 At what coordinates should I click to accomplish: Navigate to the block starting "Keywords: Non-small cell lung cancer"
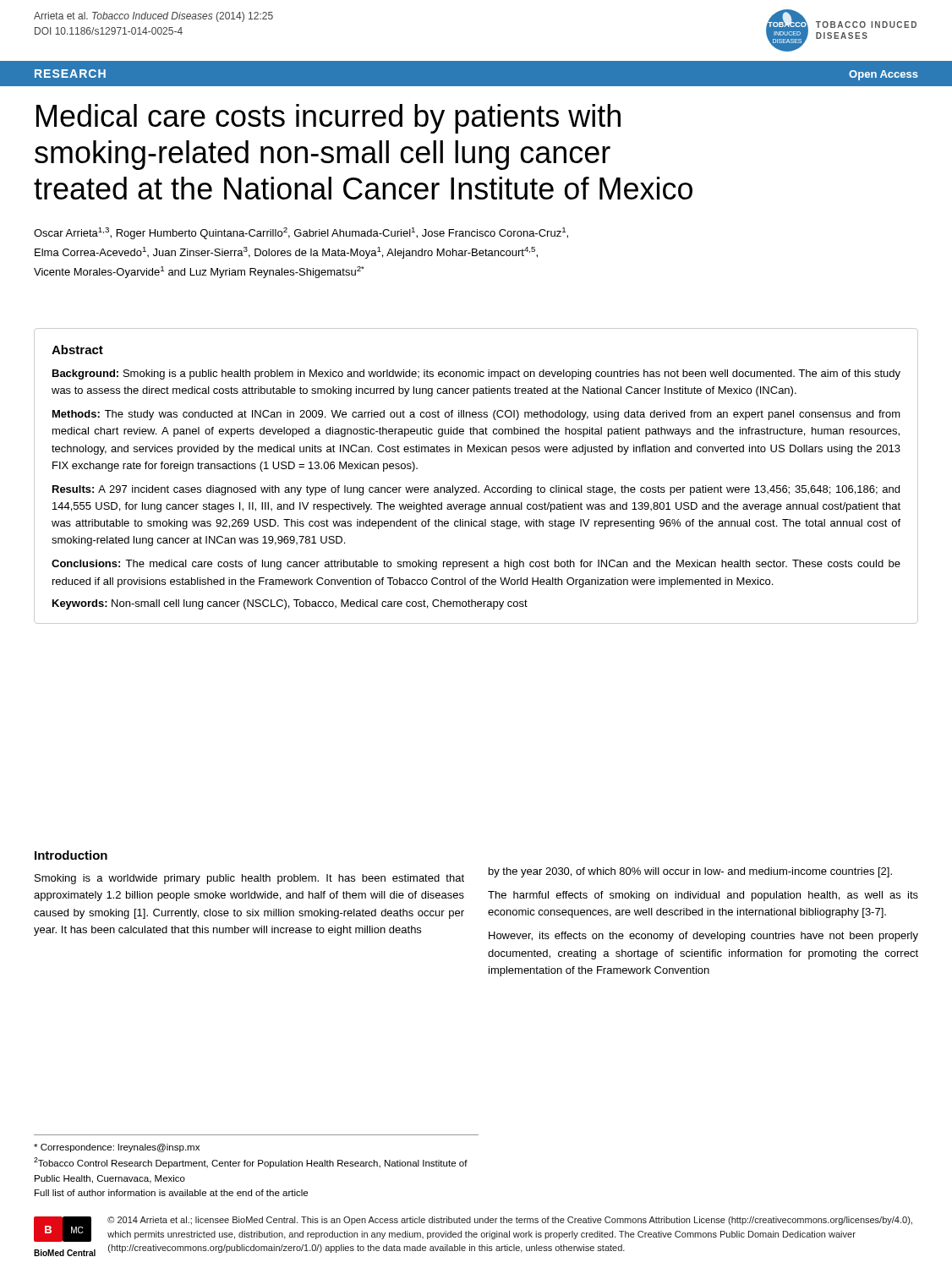289,603
